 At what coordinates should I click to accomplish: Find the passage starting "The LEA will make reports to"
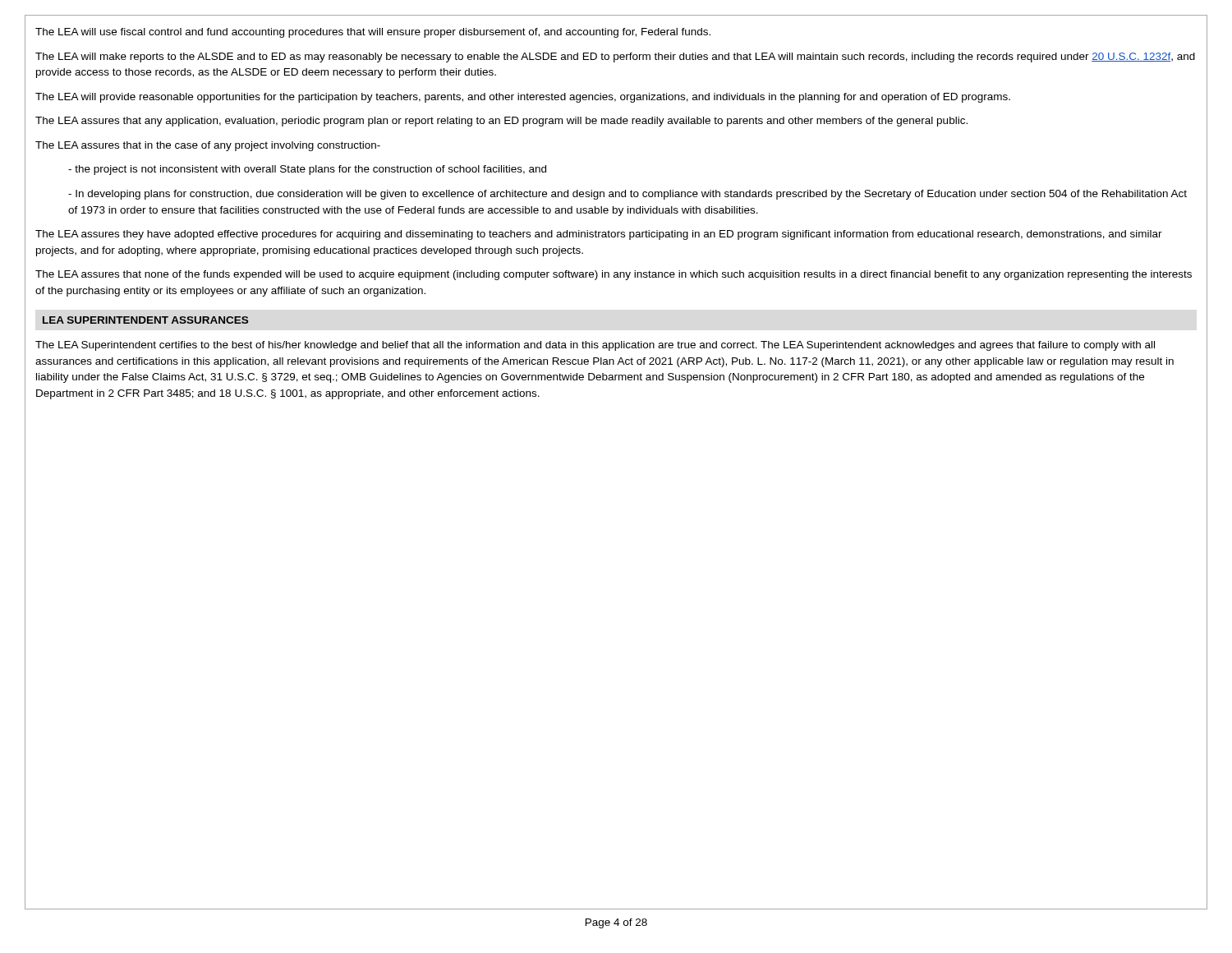click(615, 64)
